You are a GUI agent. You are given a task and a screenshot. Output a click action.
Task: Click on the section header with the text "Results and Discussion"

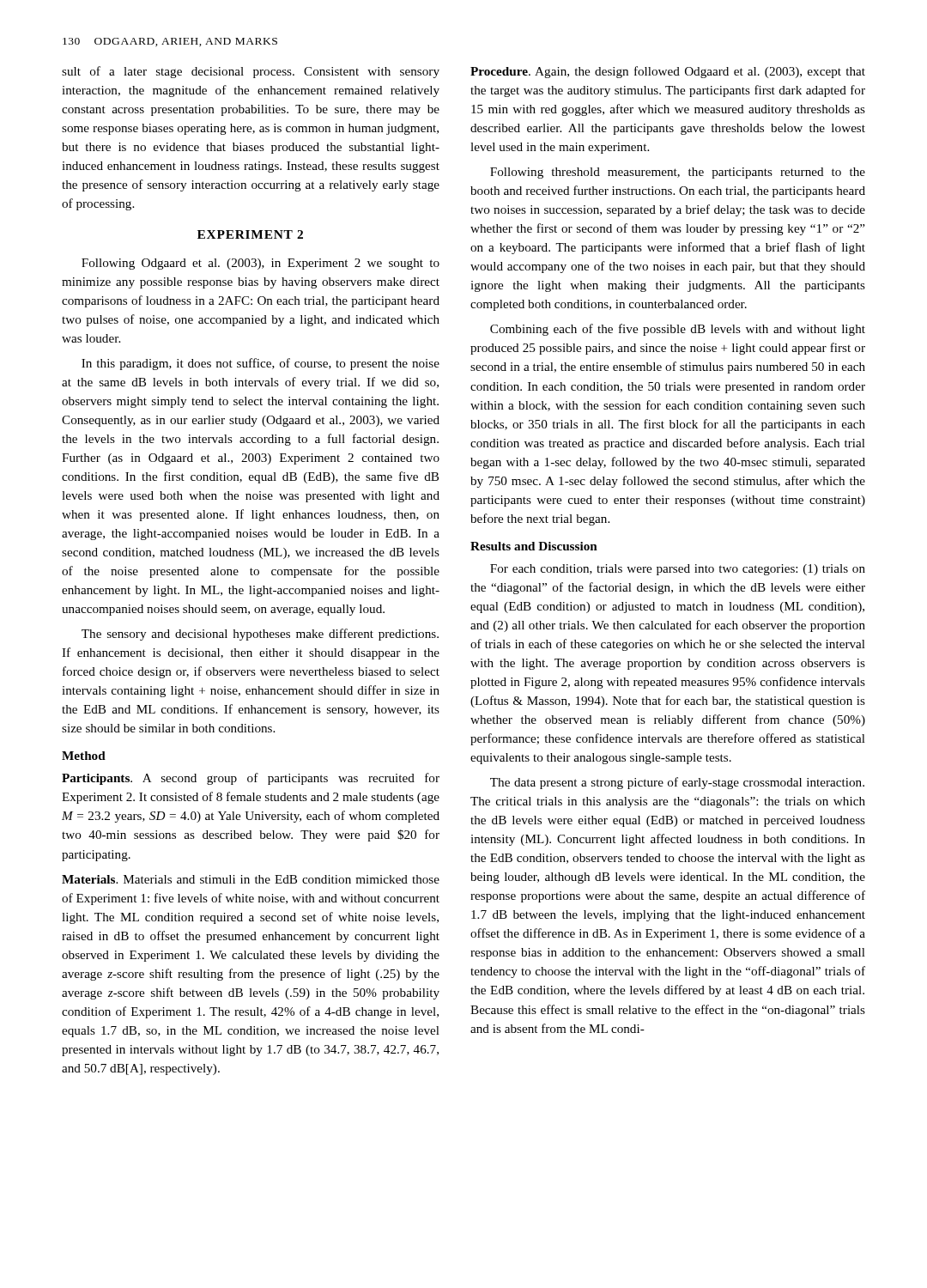point(534,546)
